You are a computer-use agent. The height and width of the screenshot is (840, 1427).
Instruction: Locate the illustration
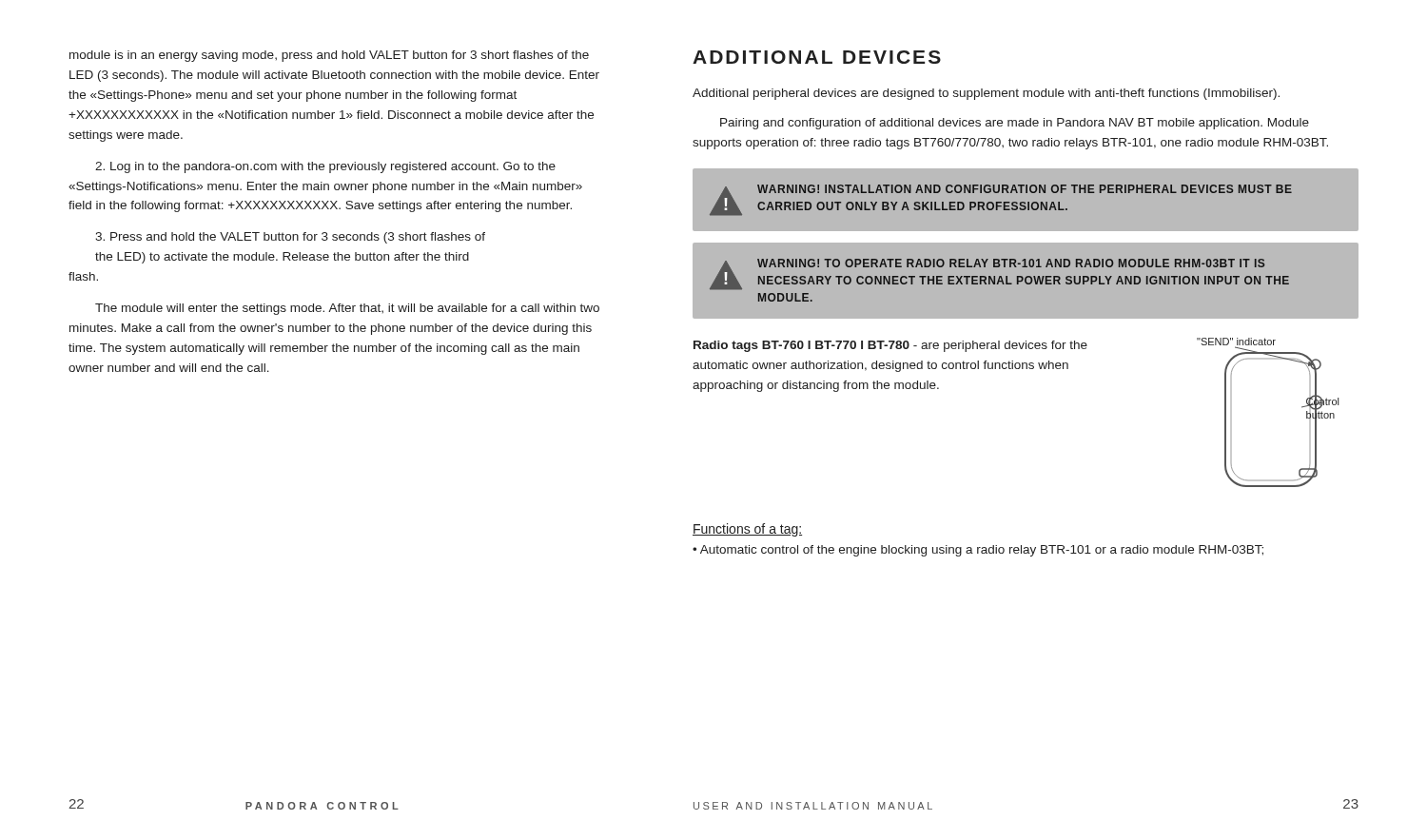click(1225, 424)
